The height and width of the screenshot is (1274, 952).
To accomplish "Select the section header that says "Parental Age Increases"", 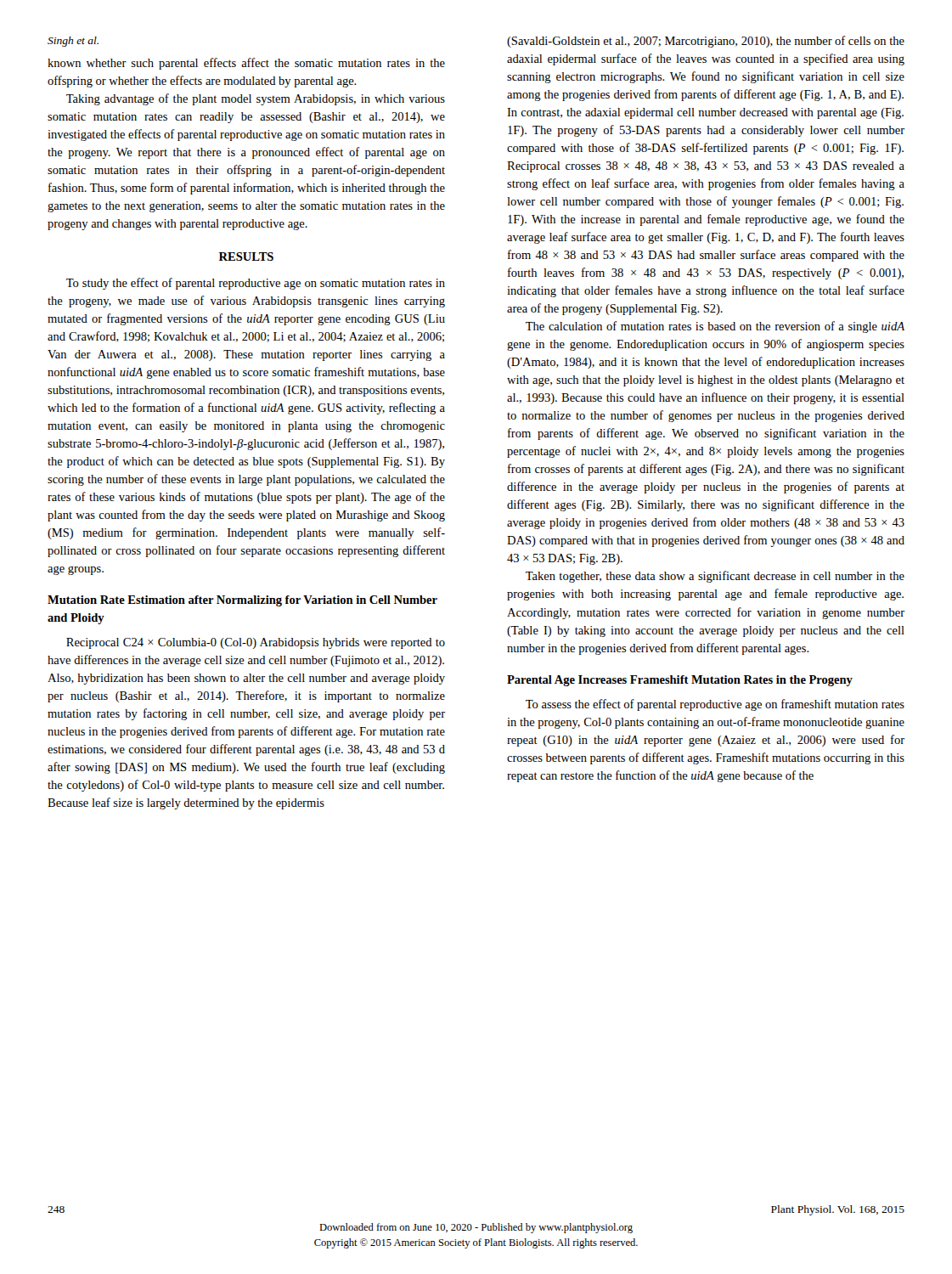I will click(680, 679).
